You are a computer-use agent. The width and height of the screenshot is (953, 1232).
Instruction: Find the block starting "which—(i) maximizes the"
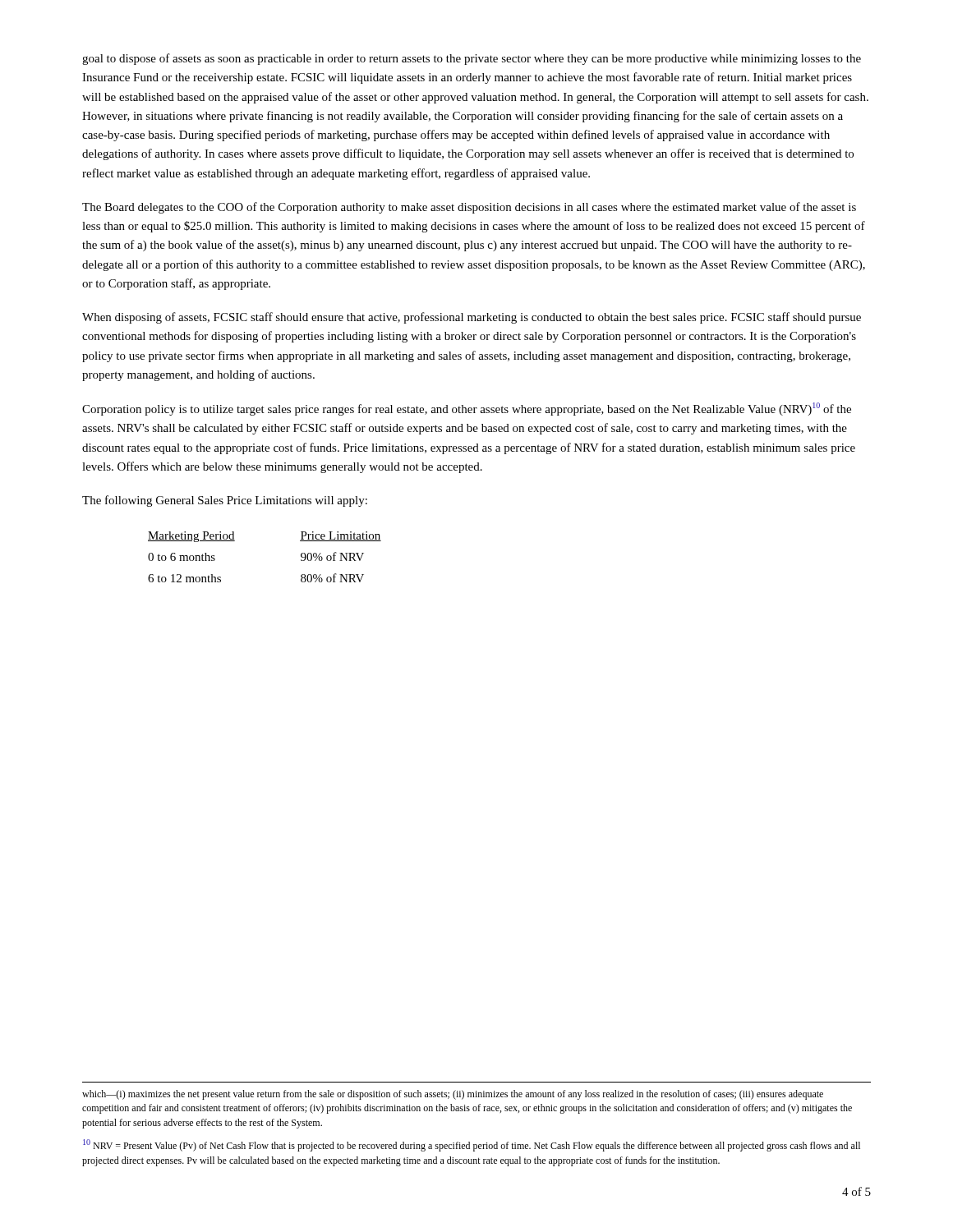467,1108
